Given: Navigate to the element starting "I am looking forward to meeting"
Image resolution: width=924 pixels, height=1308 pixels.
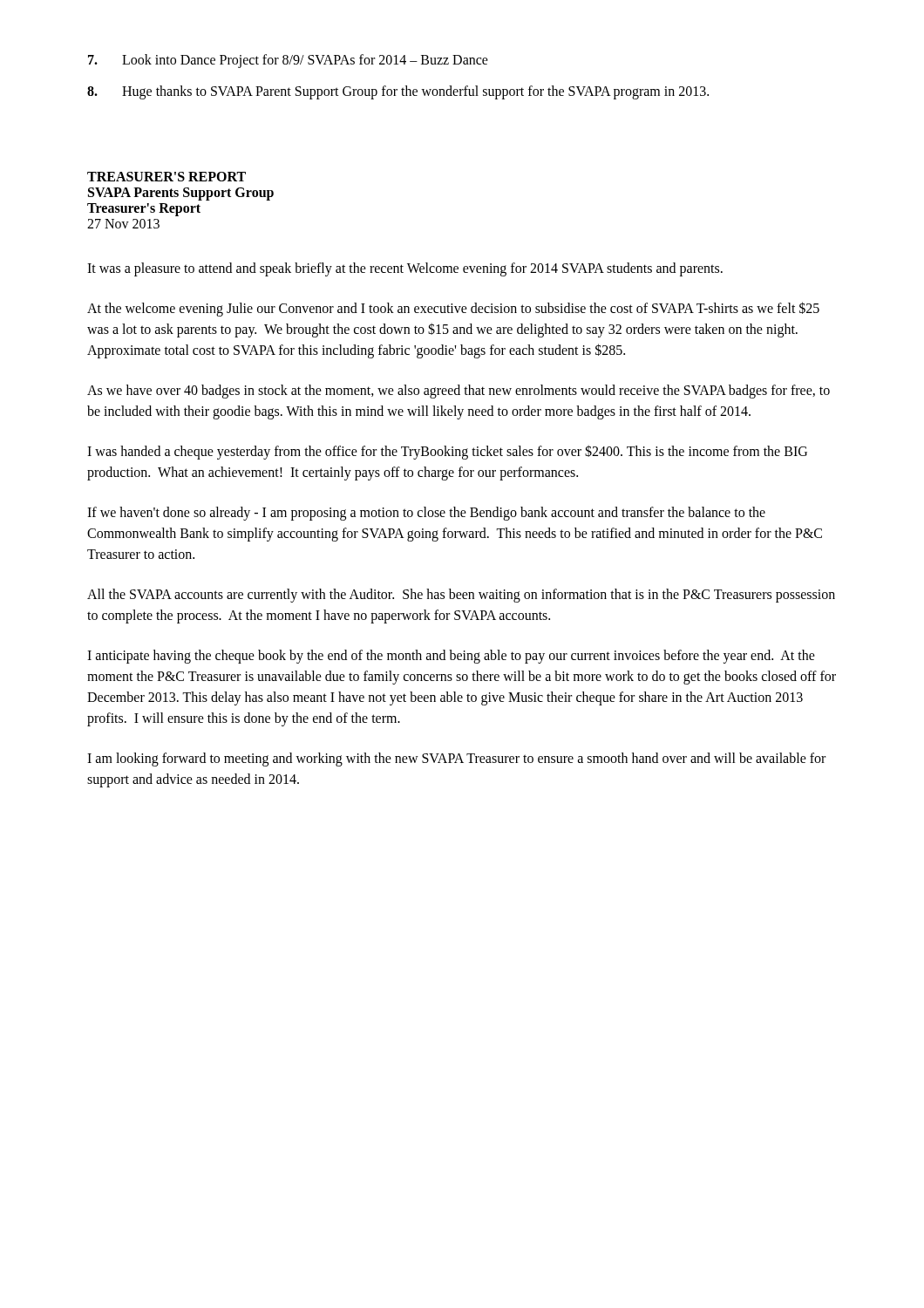Looking at the screenshot, I should tap(457, 769).
